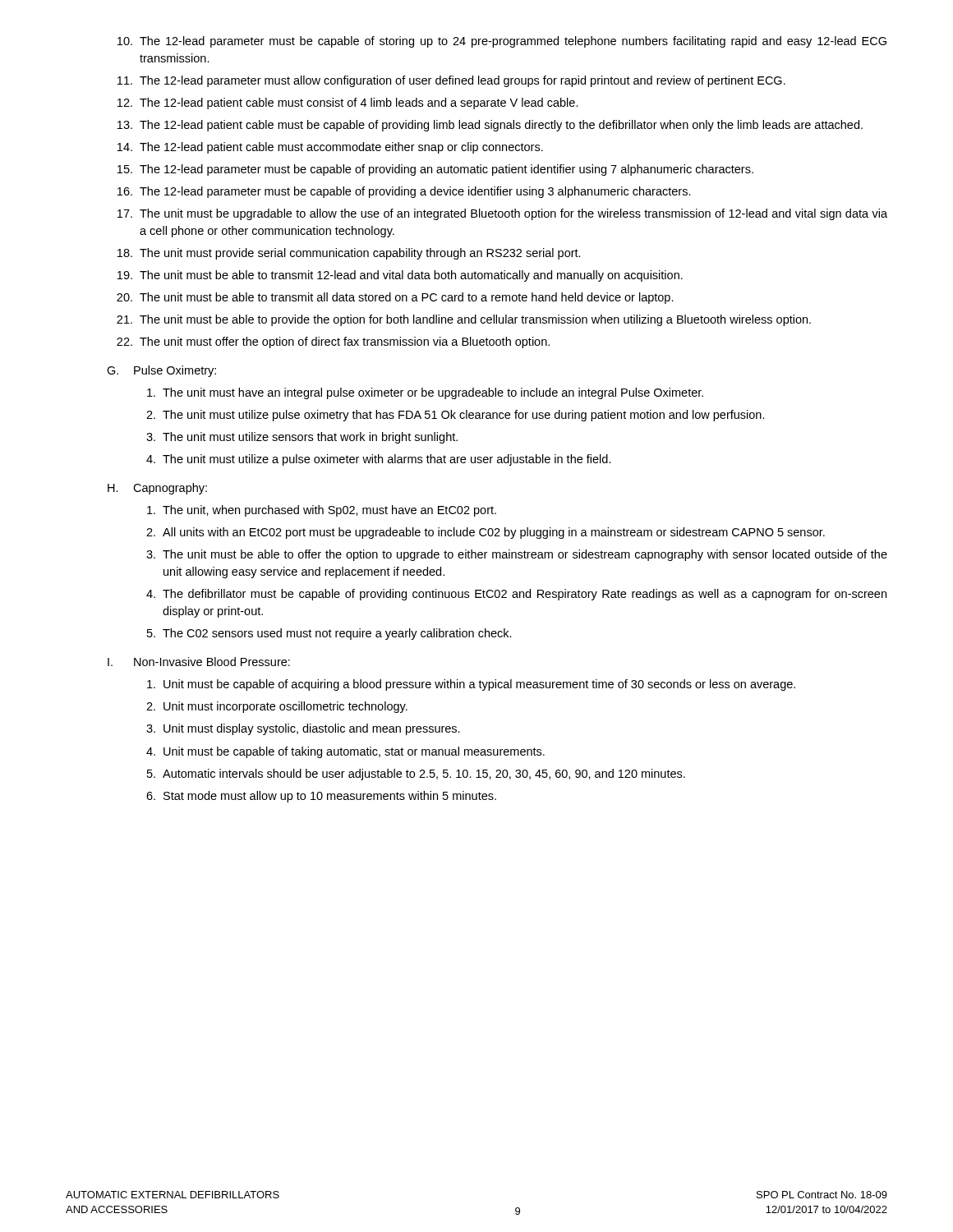Where does it say "G. Pulse Oximetry:"?

tap(161, 371)
